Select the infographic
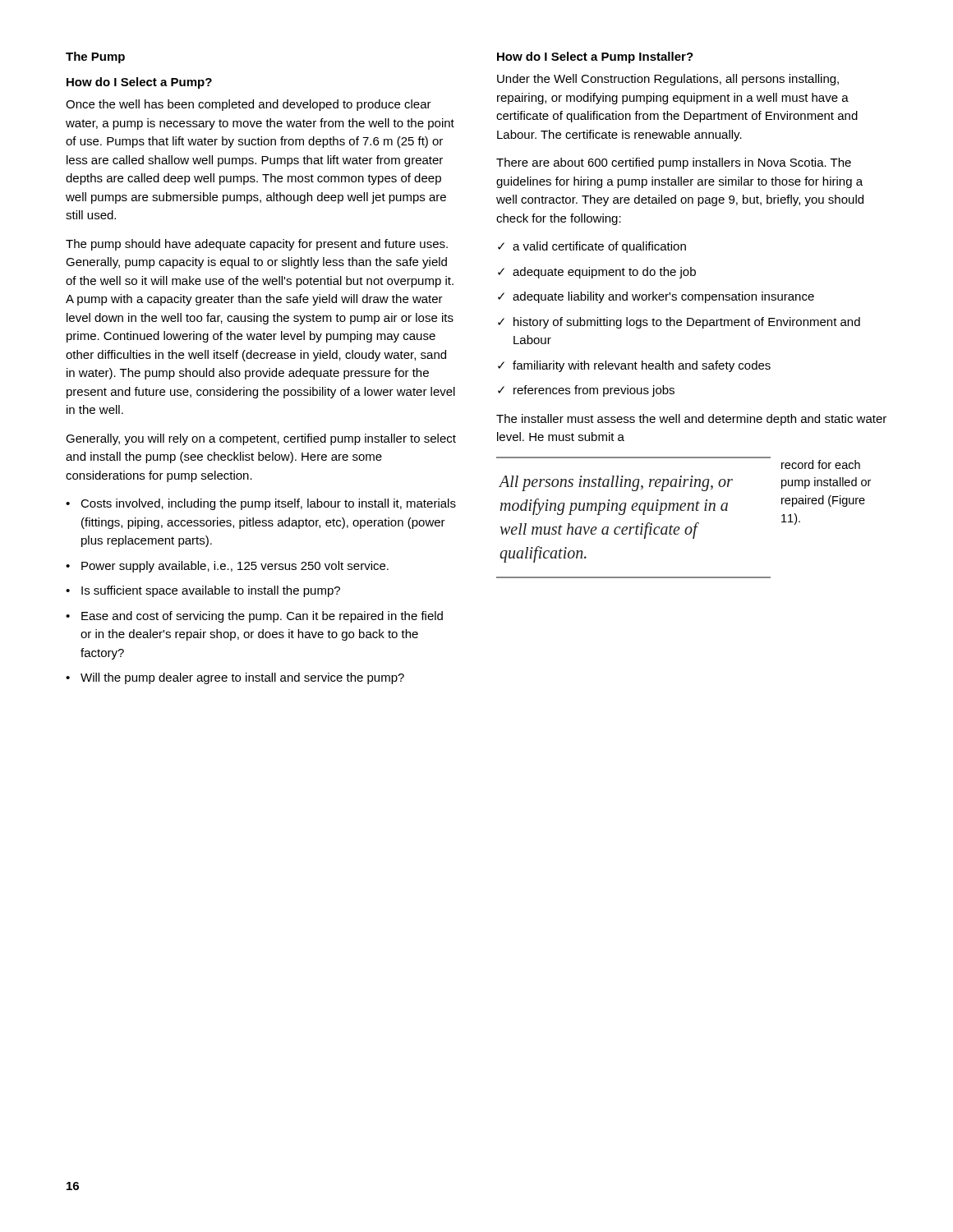This screenshot has height=1232, width=953. (692, 517)
